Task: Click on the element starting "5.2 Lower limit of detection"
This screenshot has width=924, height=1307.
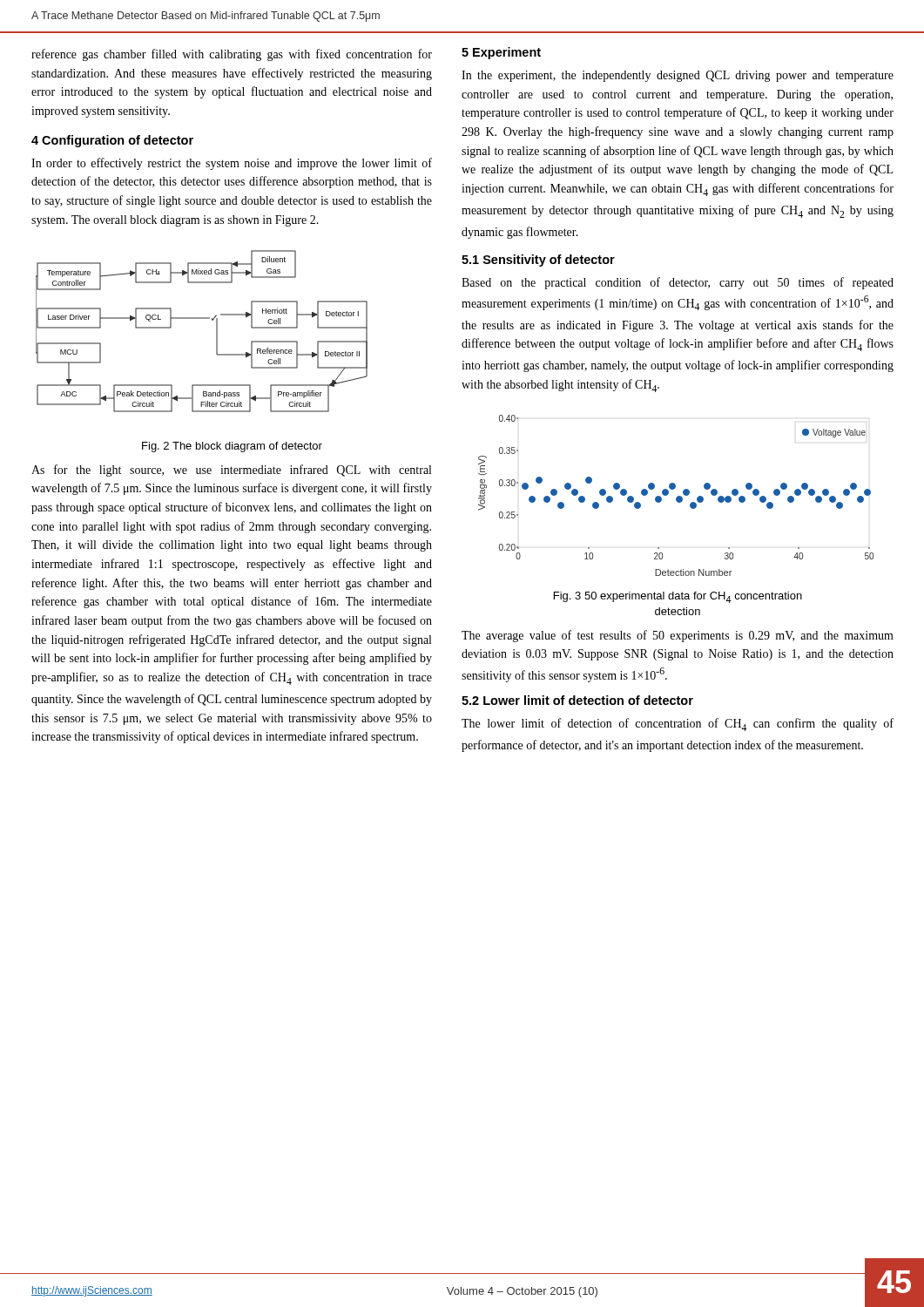Action: (678, 701)
